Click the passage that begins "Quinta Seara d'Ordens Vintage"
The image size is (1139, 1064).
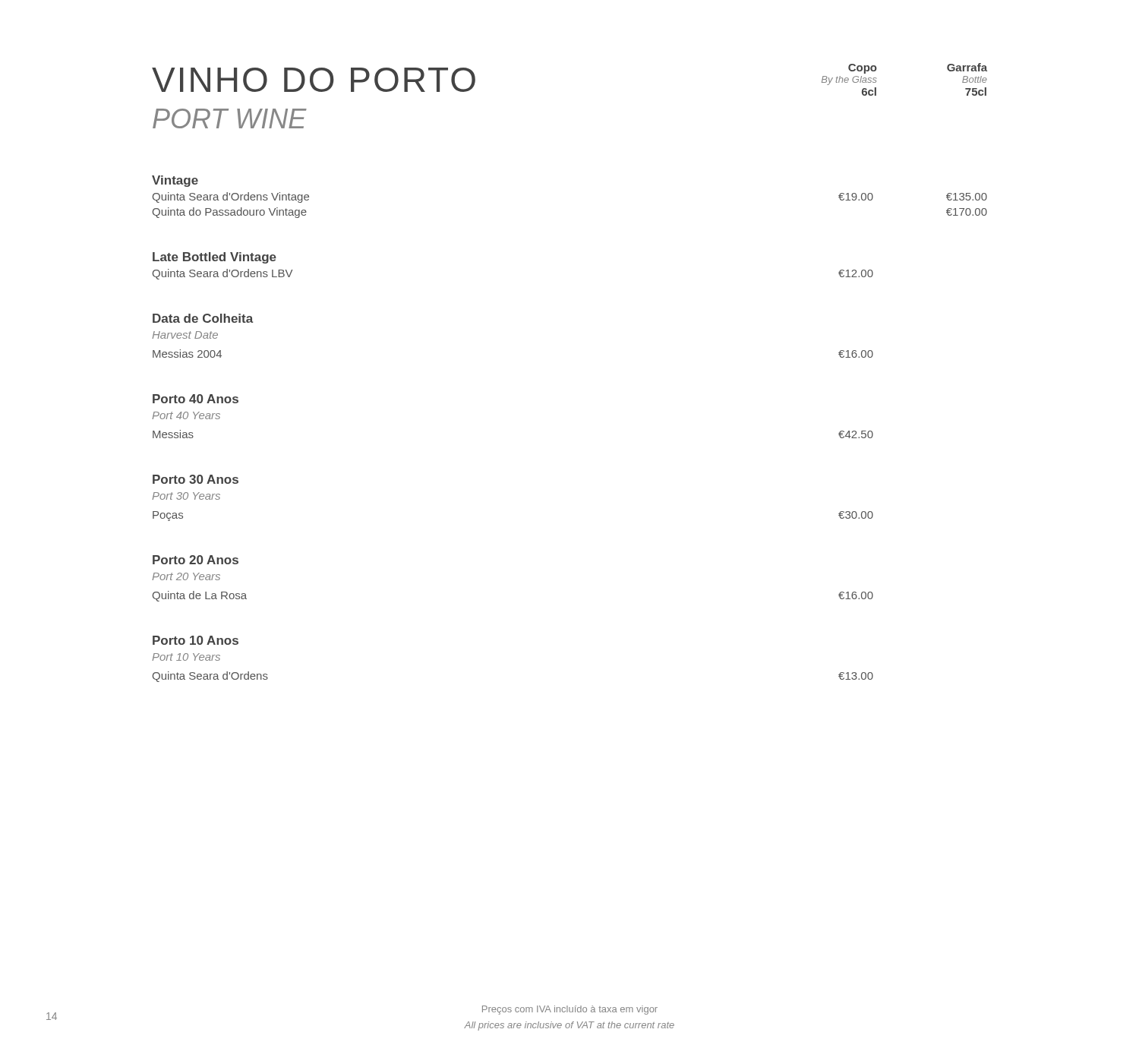234,199
